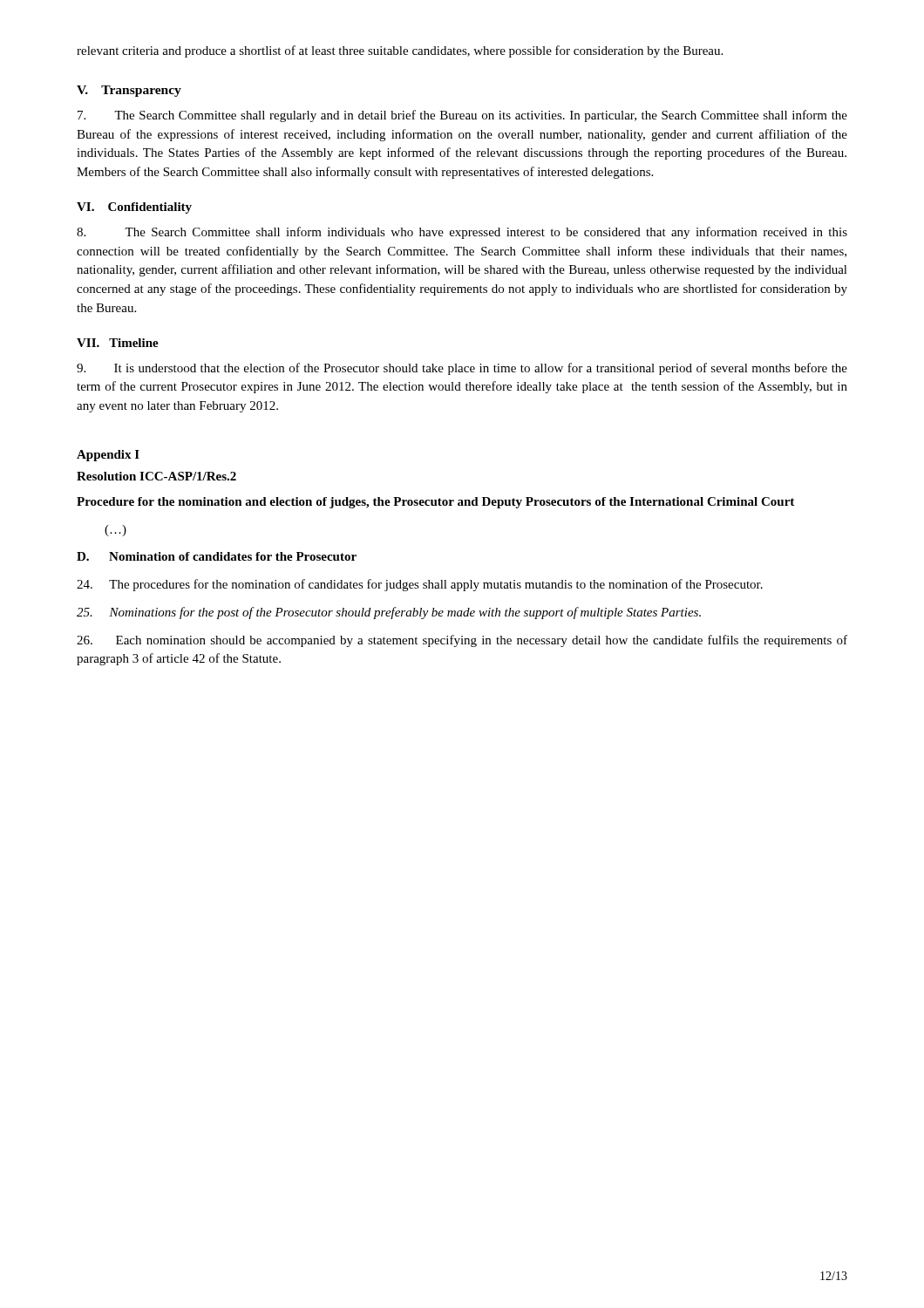This screenshot has width=924, height=1308.
Task: Locate the section header with the text "V. Transparency"
Action: click(x=129, y=89)
